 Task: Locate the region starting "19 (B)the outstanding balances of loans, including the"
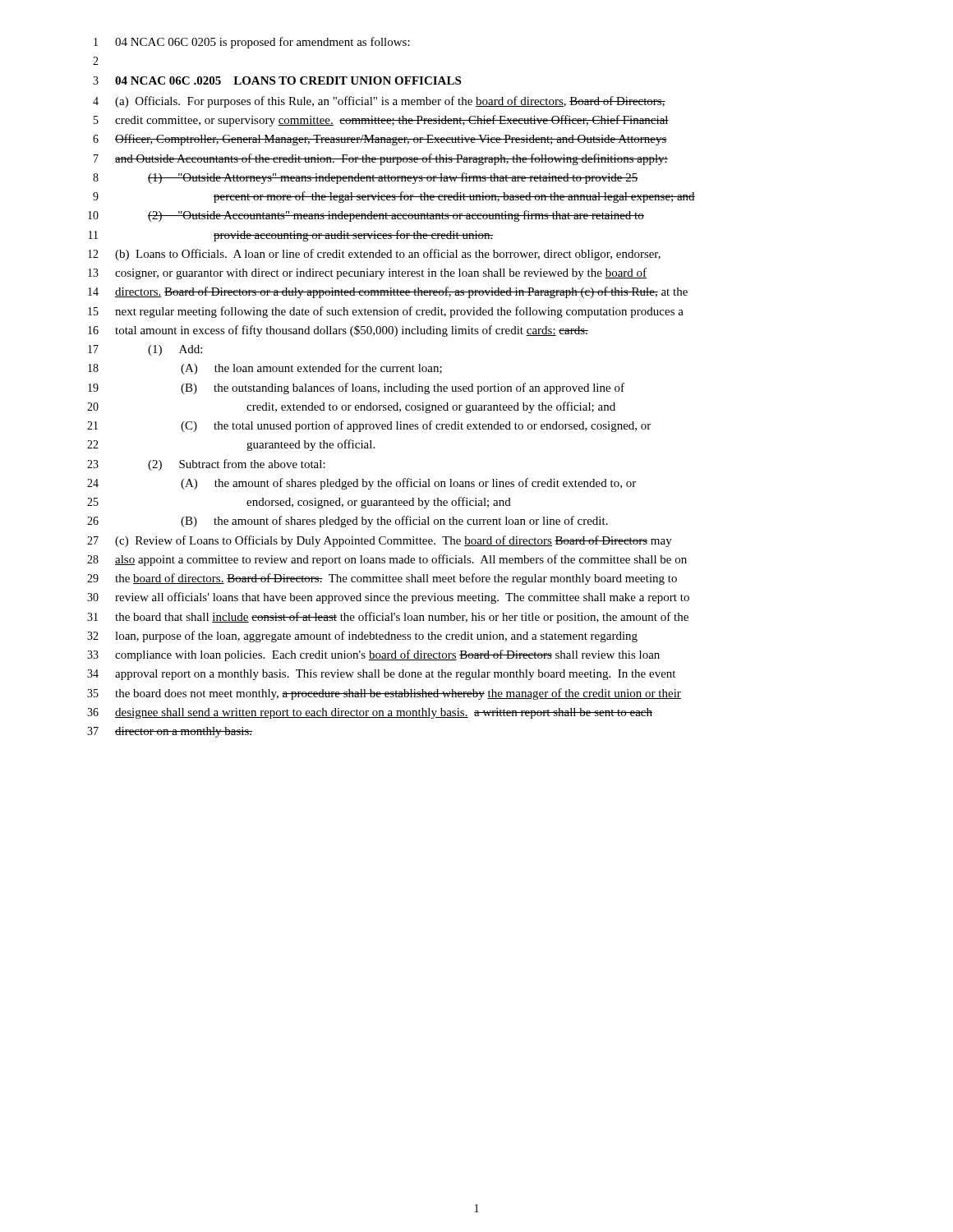[x=481, y=397]
